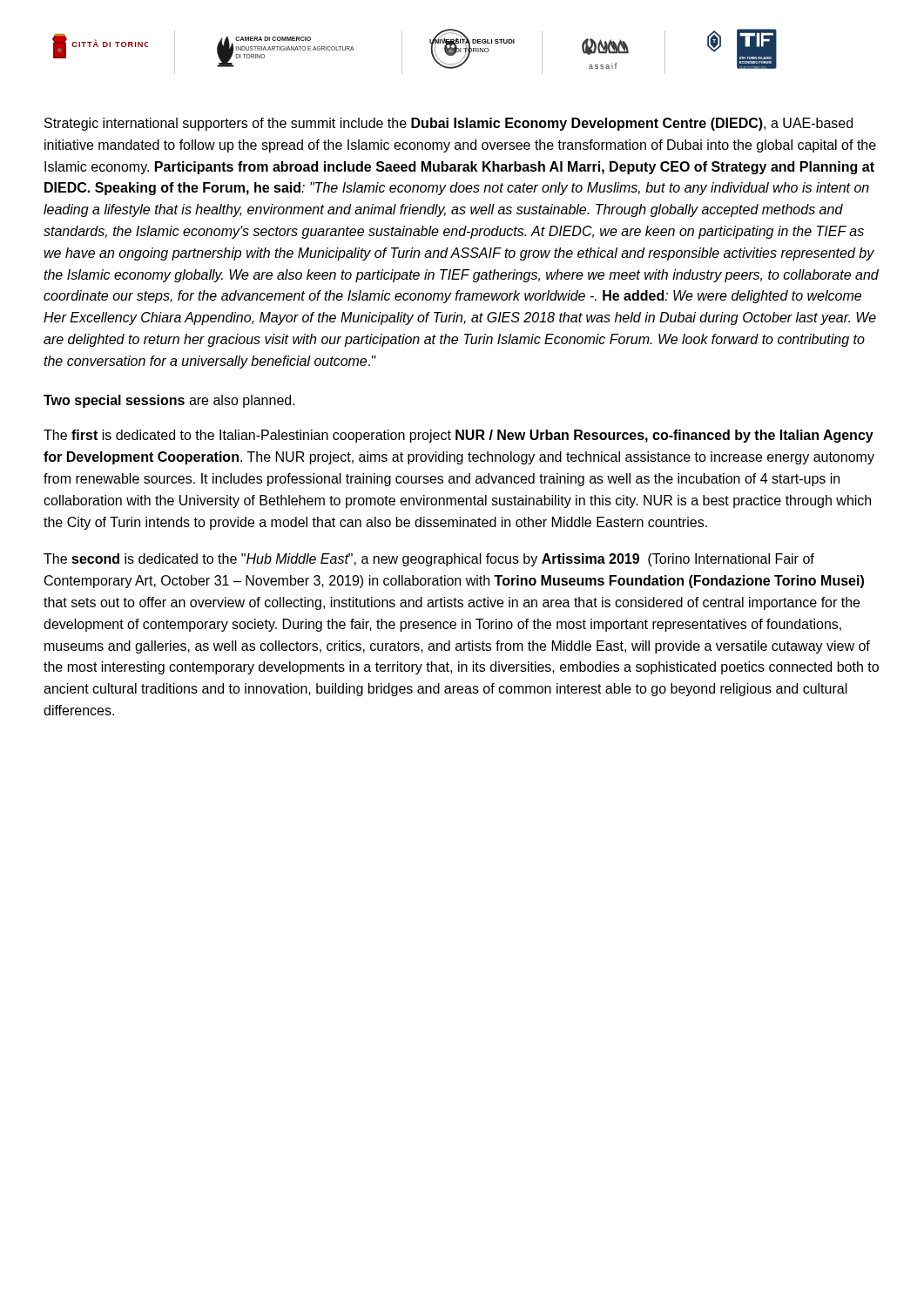Locate the text block that reads "Strategic international supporters of the summit"
The height and width of the screenshot is (1307, 924).
461,242
